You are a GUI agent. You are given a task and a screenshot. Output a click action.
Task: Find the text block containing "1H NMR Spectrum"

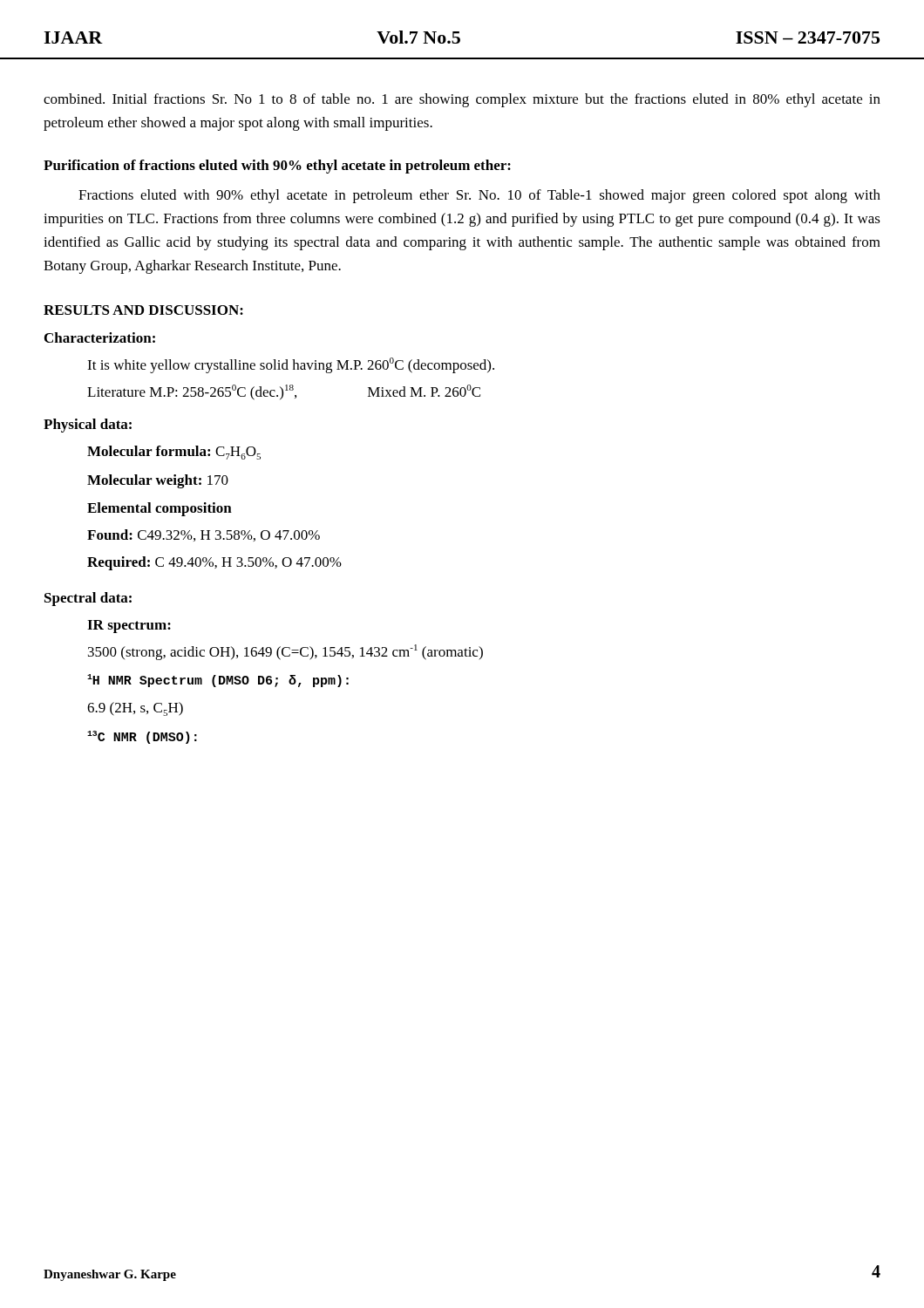click(219, 680)
